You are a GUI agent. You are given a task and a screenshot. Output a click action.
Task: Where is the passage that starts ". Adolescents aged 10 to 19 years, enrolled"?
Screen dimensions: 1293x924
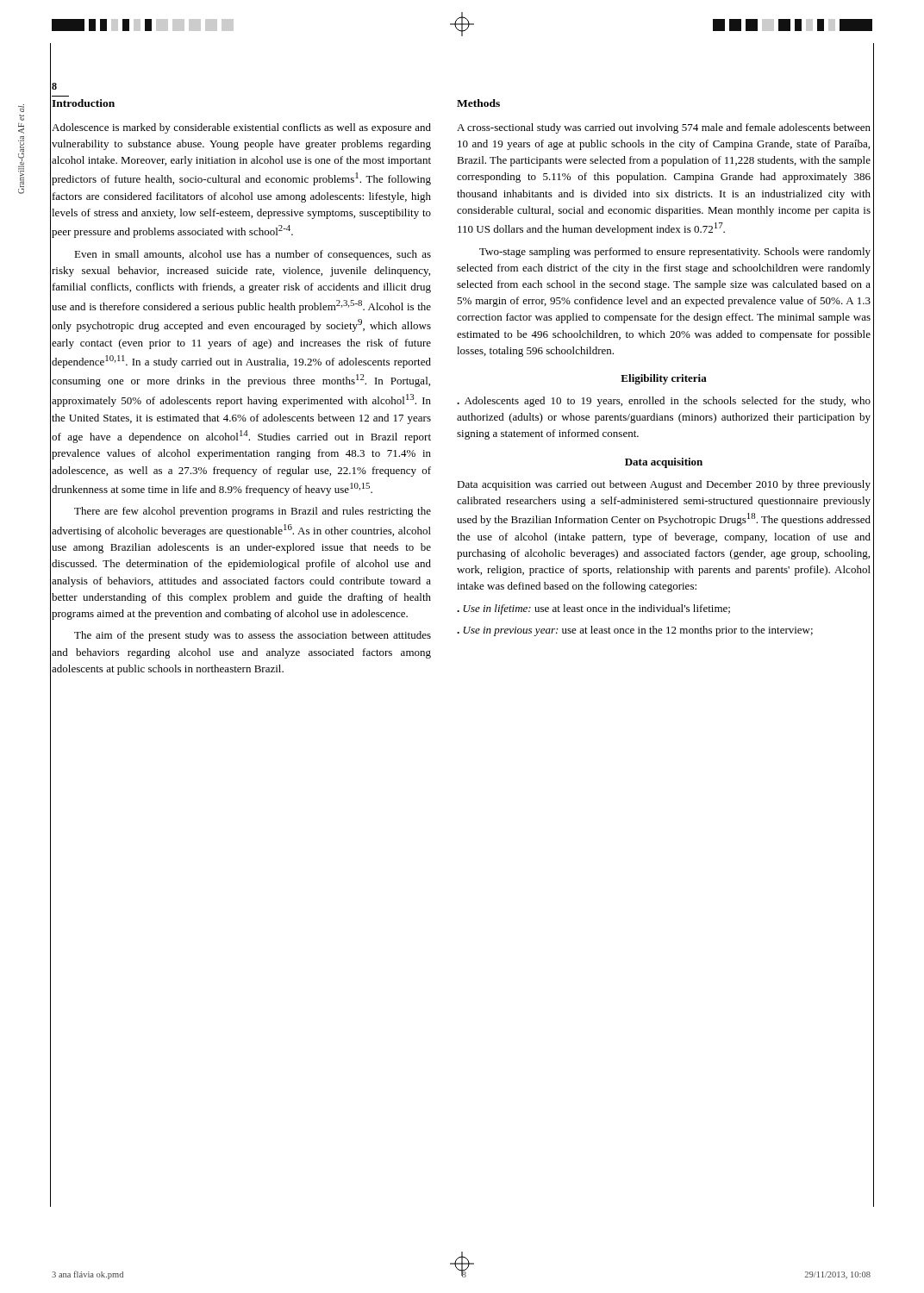tap(664, 417)
